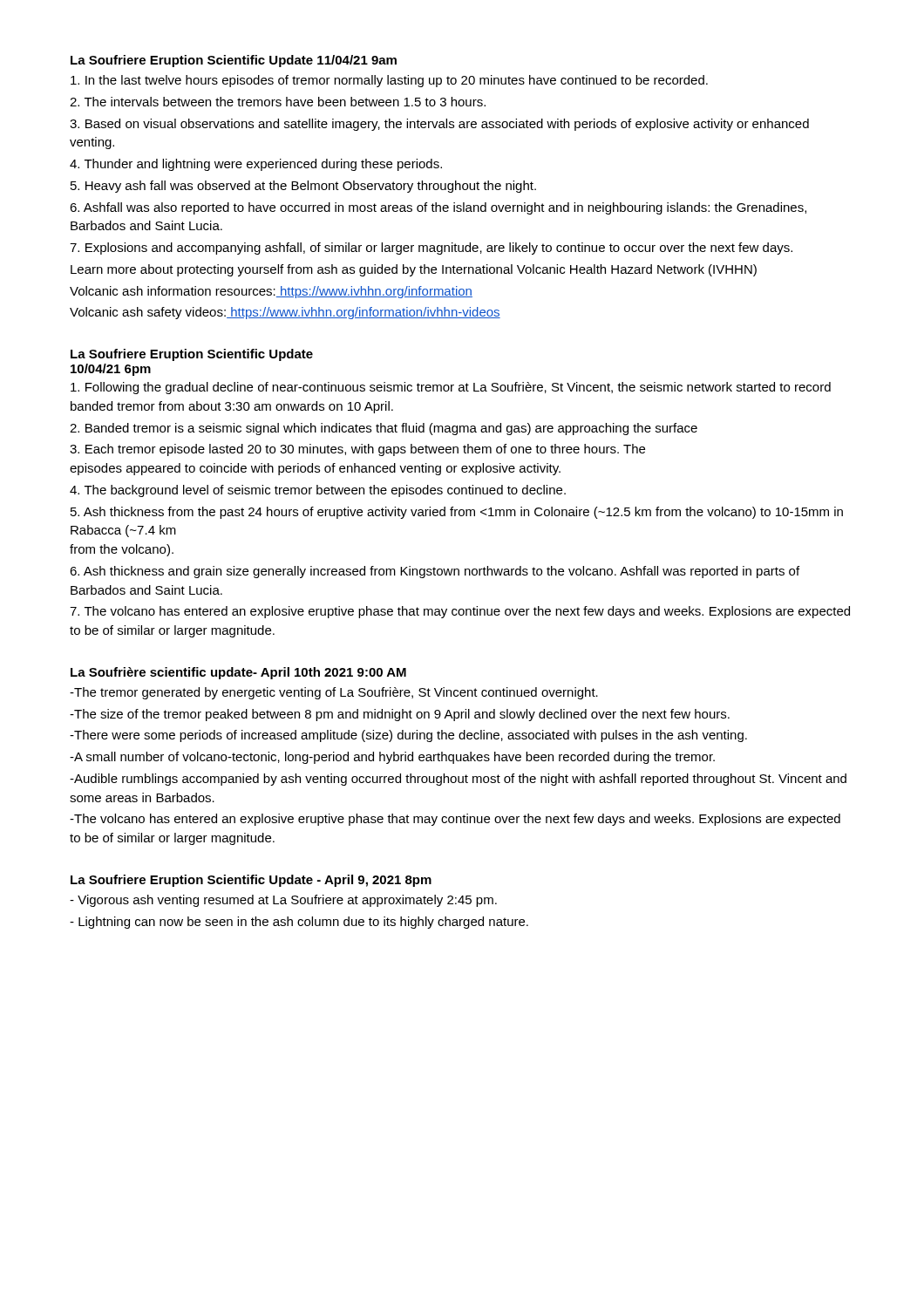Find the list item that reads "-The tremor generated by"
The image size is (924, 1308).
(334, 692)
